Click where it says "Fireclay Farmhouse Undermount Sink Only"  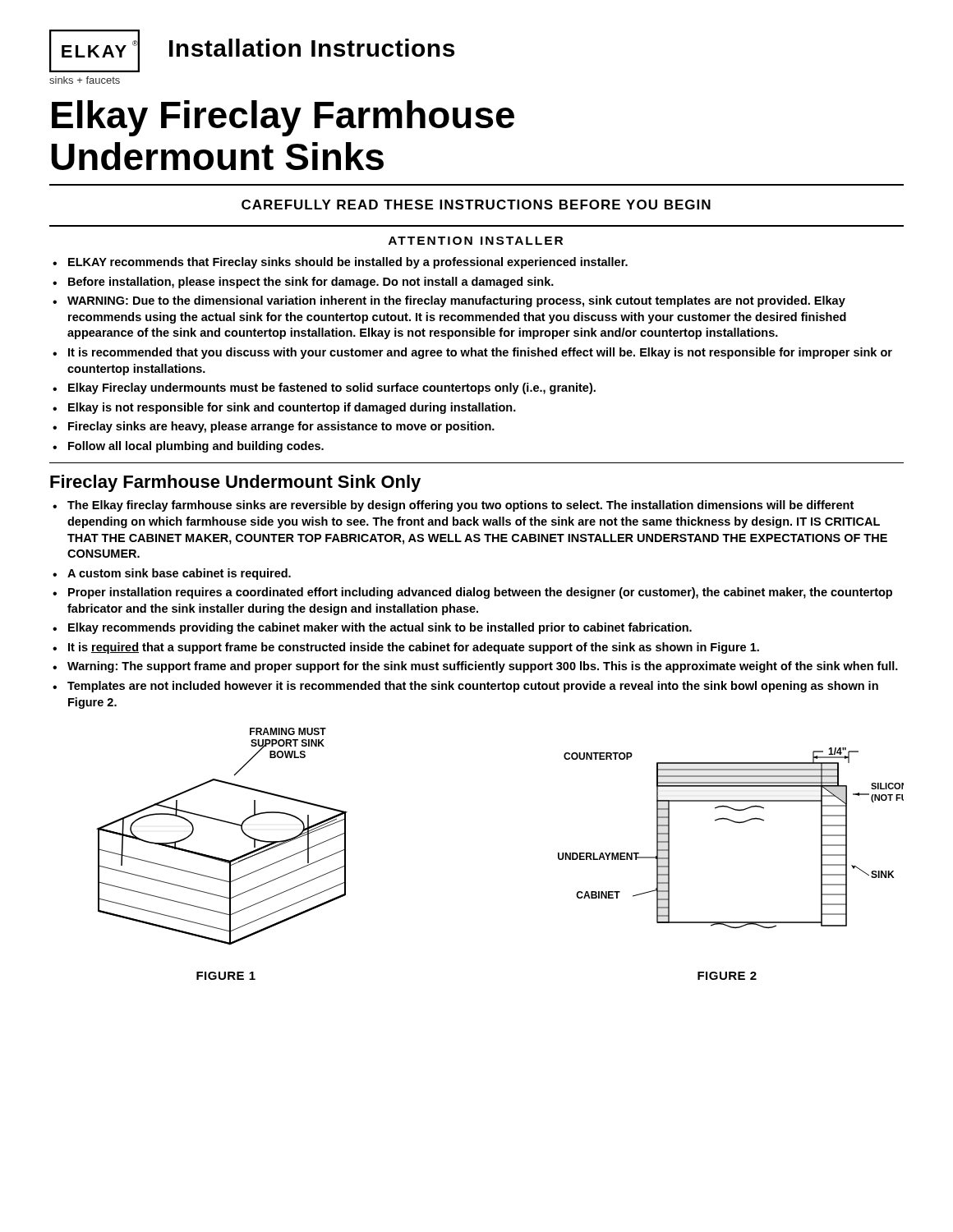point(235,482)
